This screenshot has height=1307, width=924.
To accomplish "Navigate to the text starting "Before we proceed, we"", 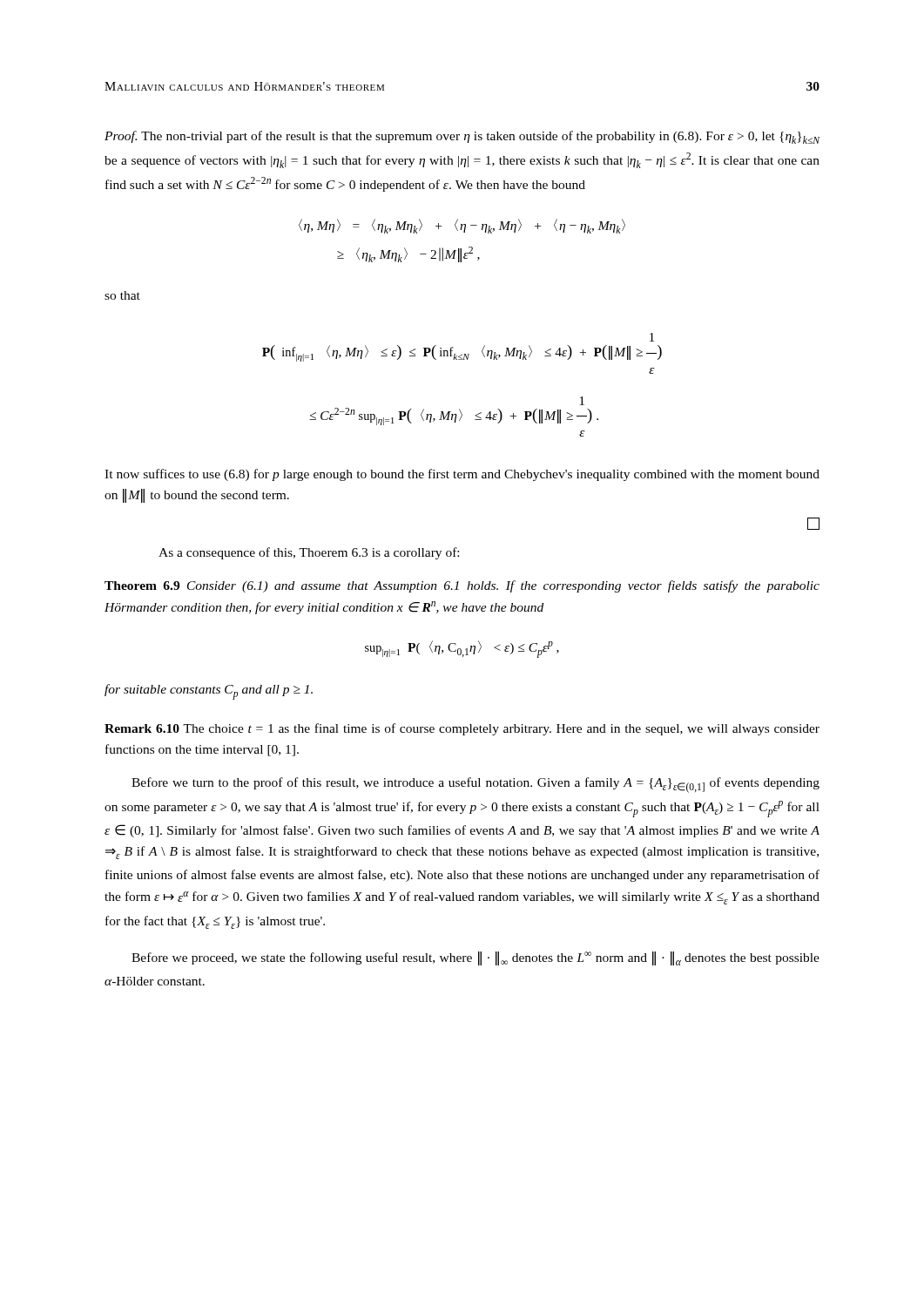I will 462,968.
